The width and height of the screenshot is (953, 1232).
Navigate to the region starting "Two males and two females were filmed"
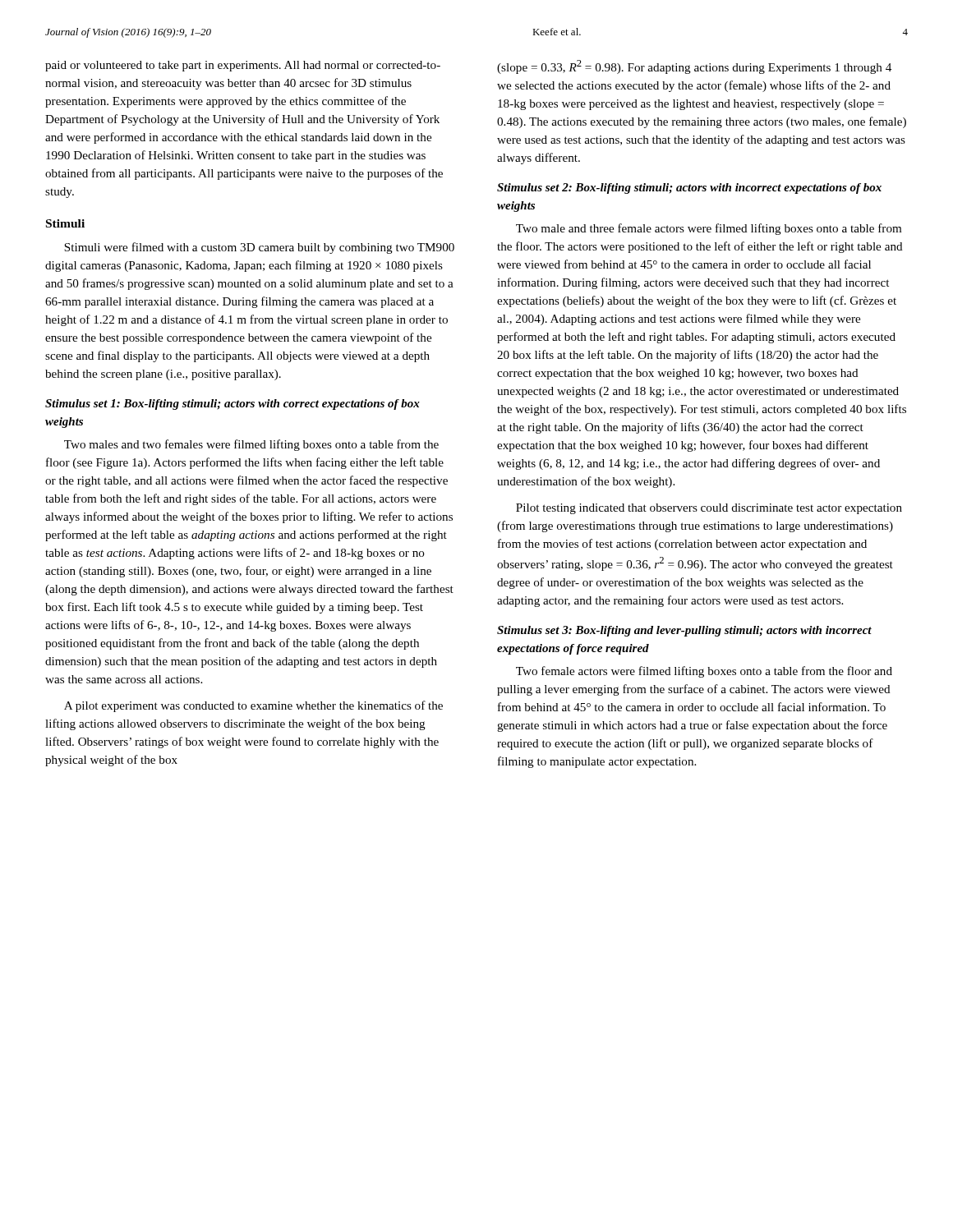[251, 602]
